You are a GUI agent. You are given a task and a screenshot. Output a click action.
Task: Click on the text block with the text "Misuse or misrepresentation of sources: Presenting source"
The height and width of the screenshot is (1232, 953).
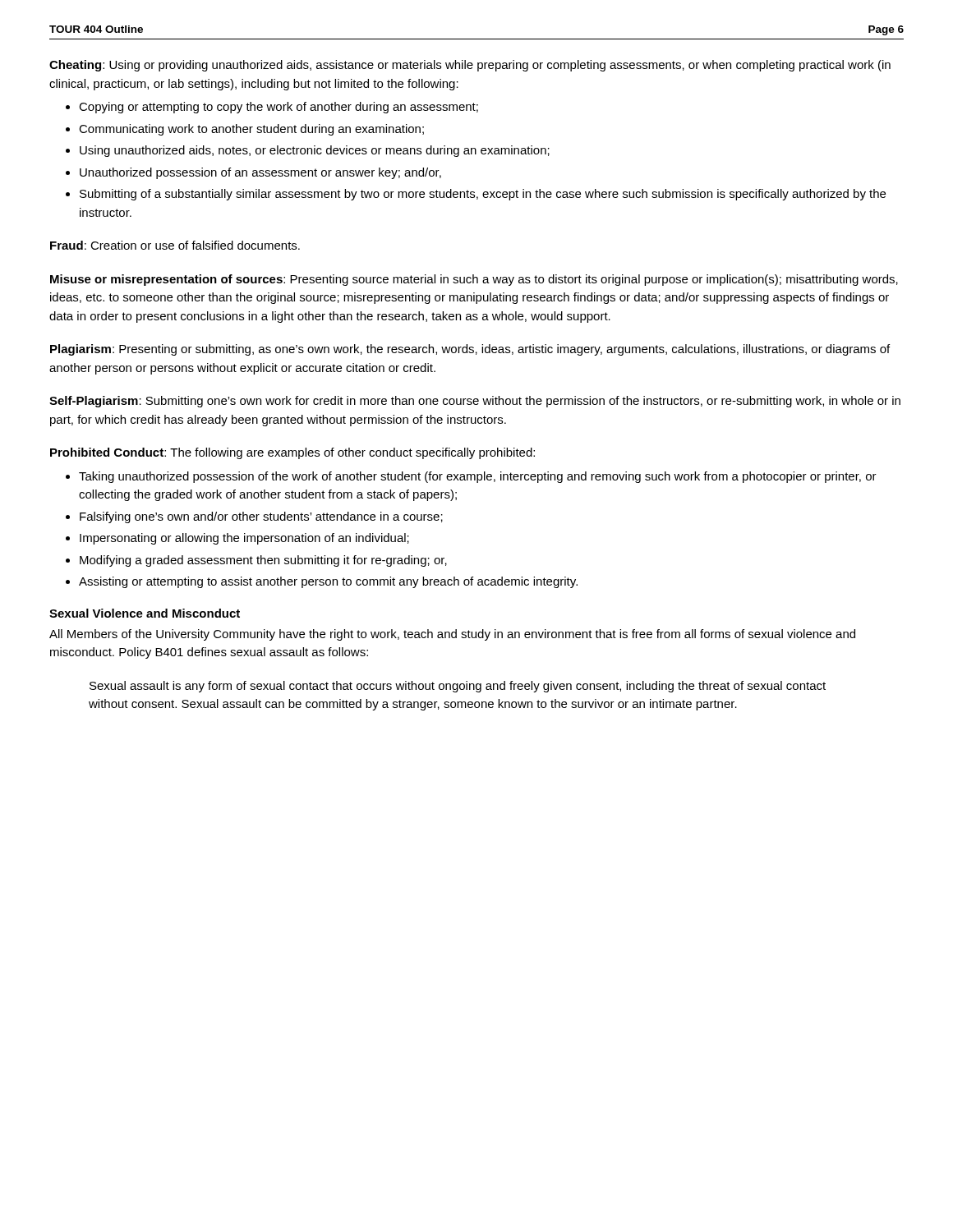[476, 298]
